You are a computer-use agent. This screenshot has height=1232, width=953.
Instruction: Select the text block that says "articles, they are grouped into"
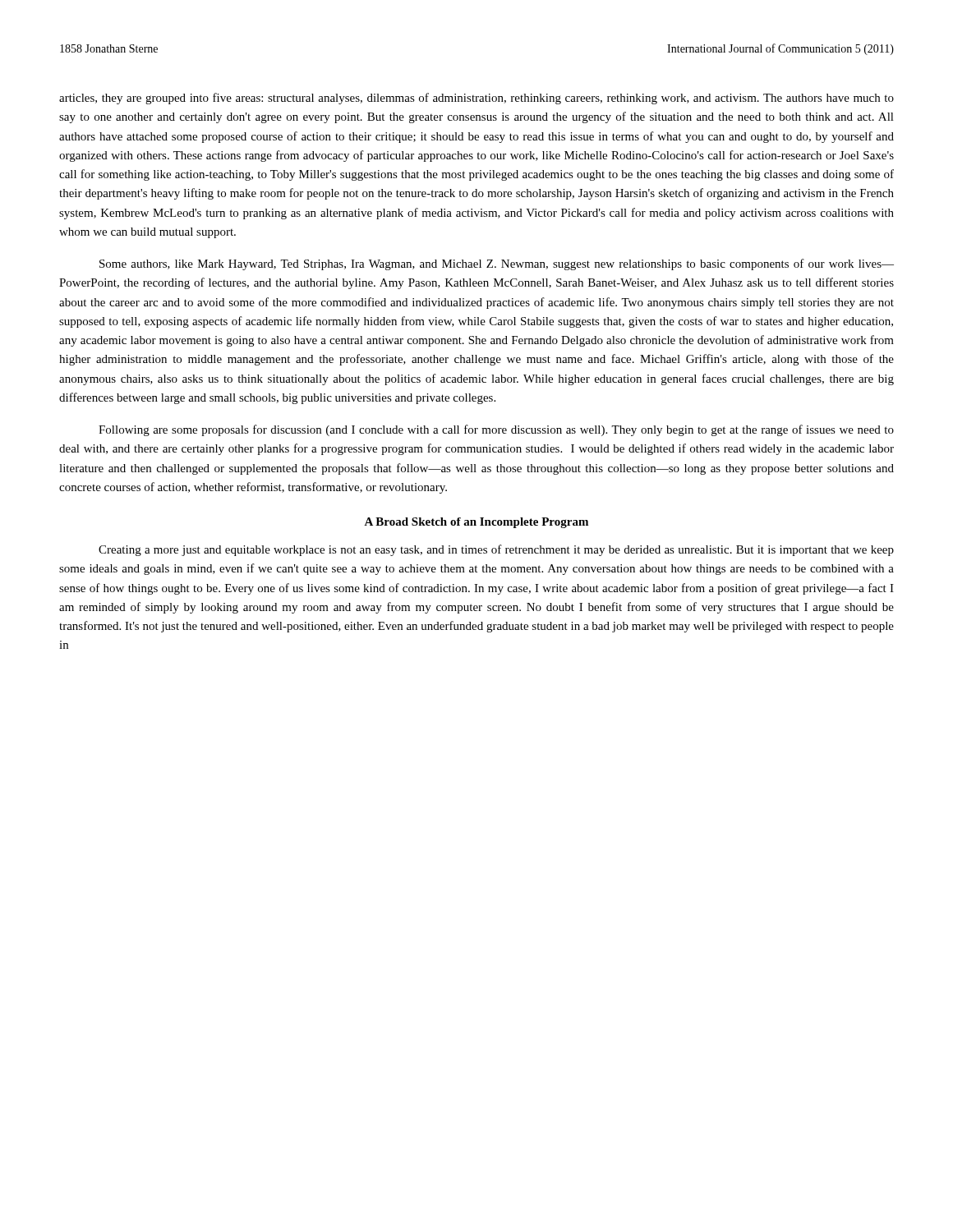point(476,165)
